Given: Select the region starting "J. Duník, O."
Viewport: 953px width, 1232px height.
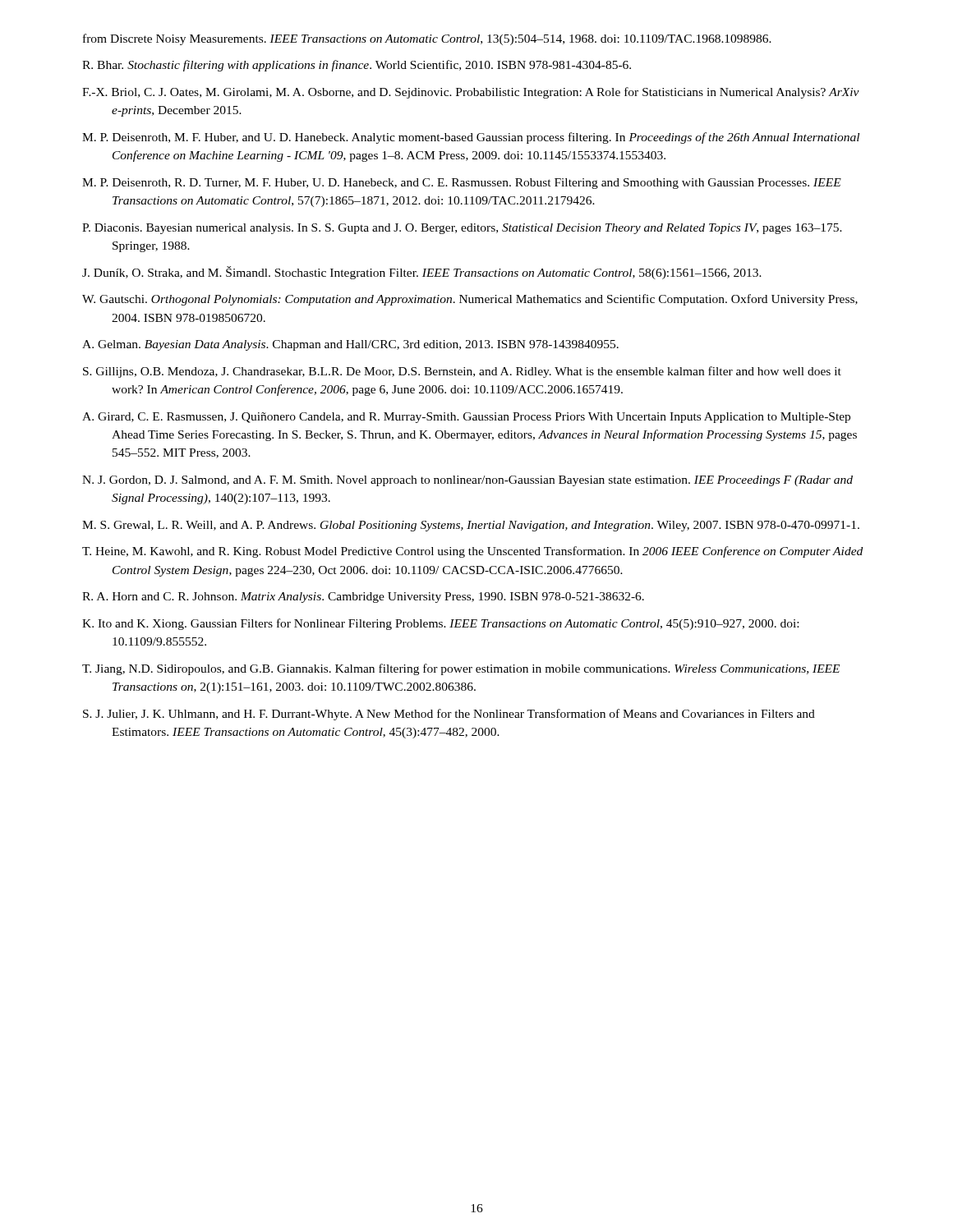Looking at the screenshot, I should (x=422, y=272).
